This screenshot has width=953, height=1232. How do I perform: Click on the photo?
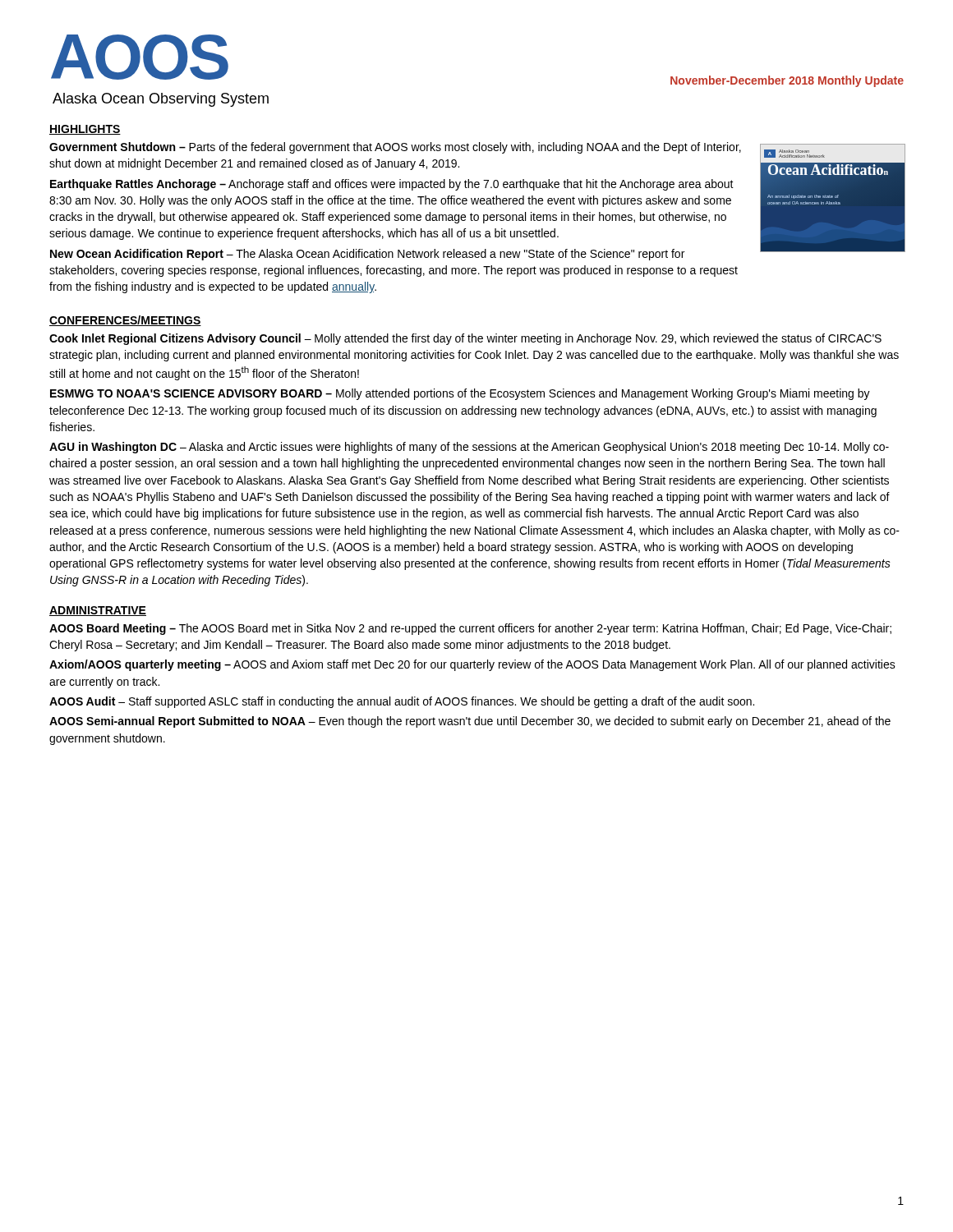coord(832,198)
